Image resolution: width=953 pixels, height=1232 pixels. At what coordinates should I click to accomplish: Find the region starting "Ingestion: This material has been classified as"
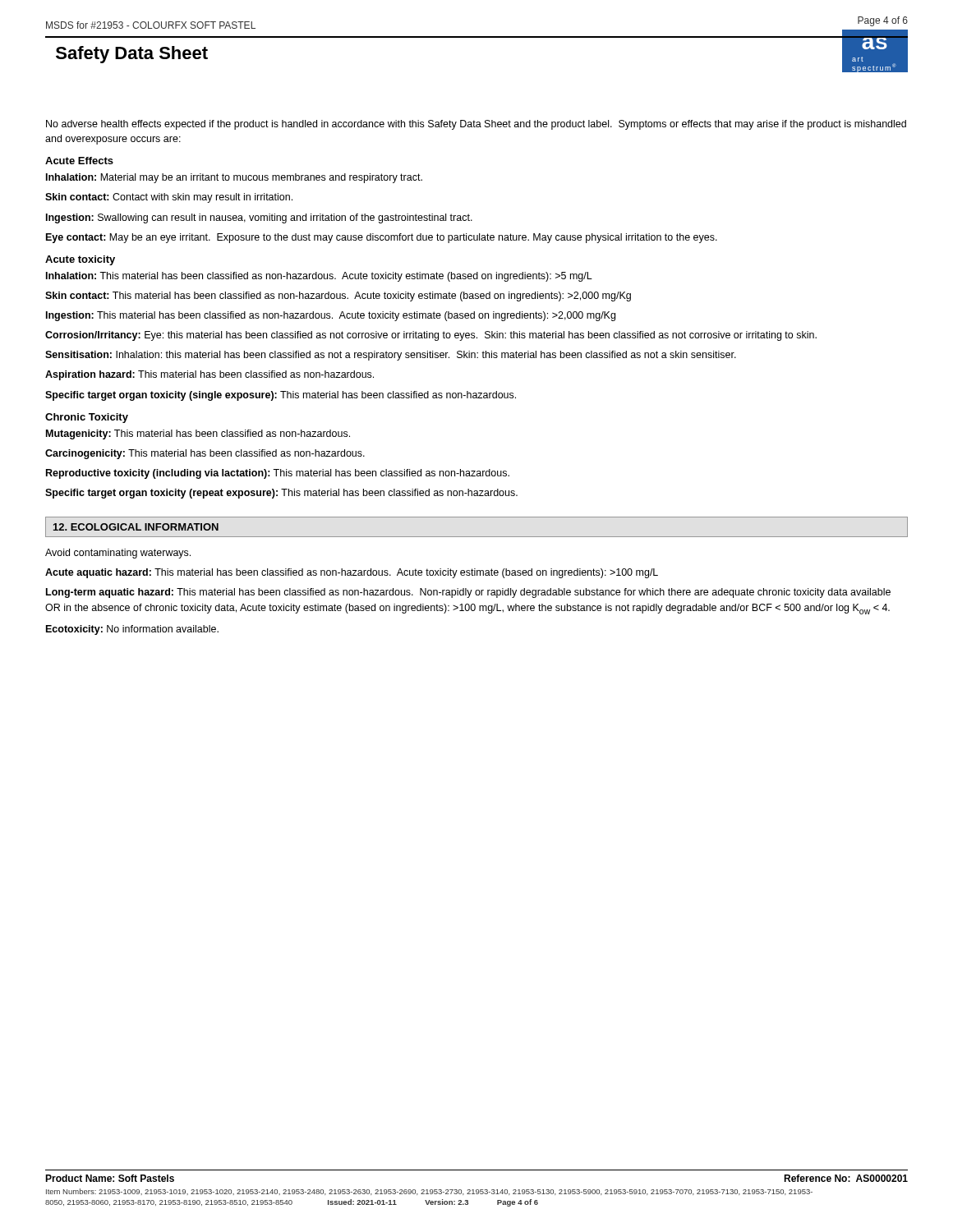pyautogui.click(x=331, y=315)
